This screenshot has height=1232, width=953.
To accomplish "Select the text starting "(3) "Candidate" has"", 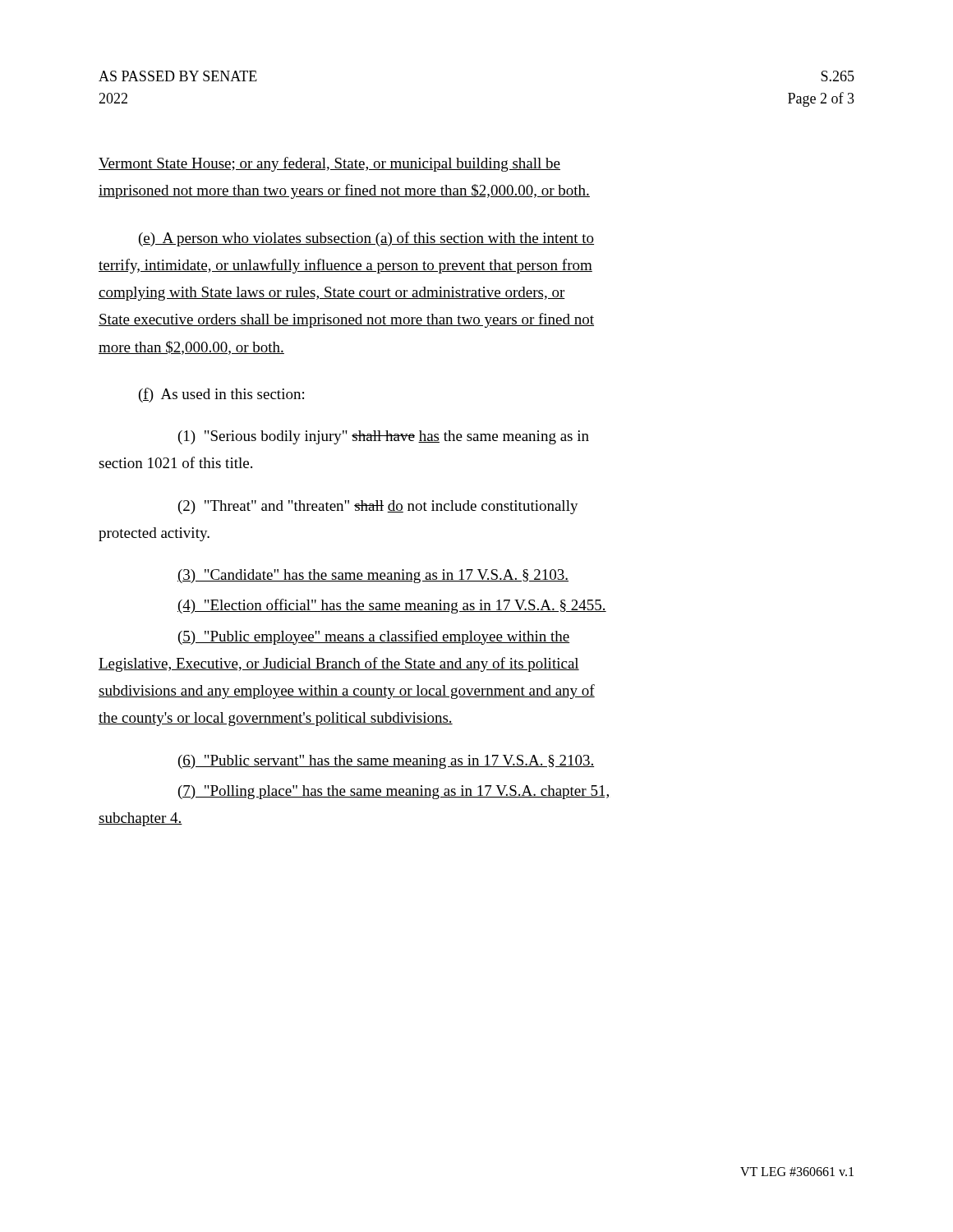I will pos(373,574).
